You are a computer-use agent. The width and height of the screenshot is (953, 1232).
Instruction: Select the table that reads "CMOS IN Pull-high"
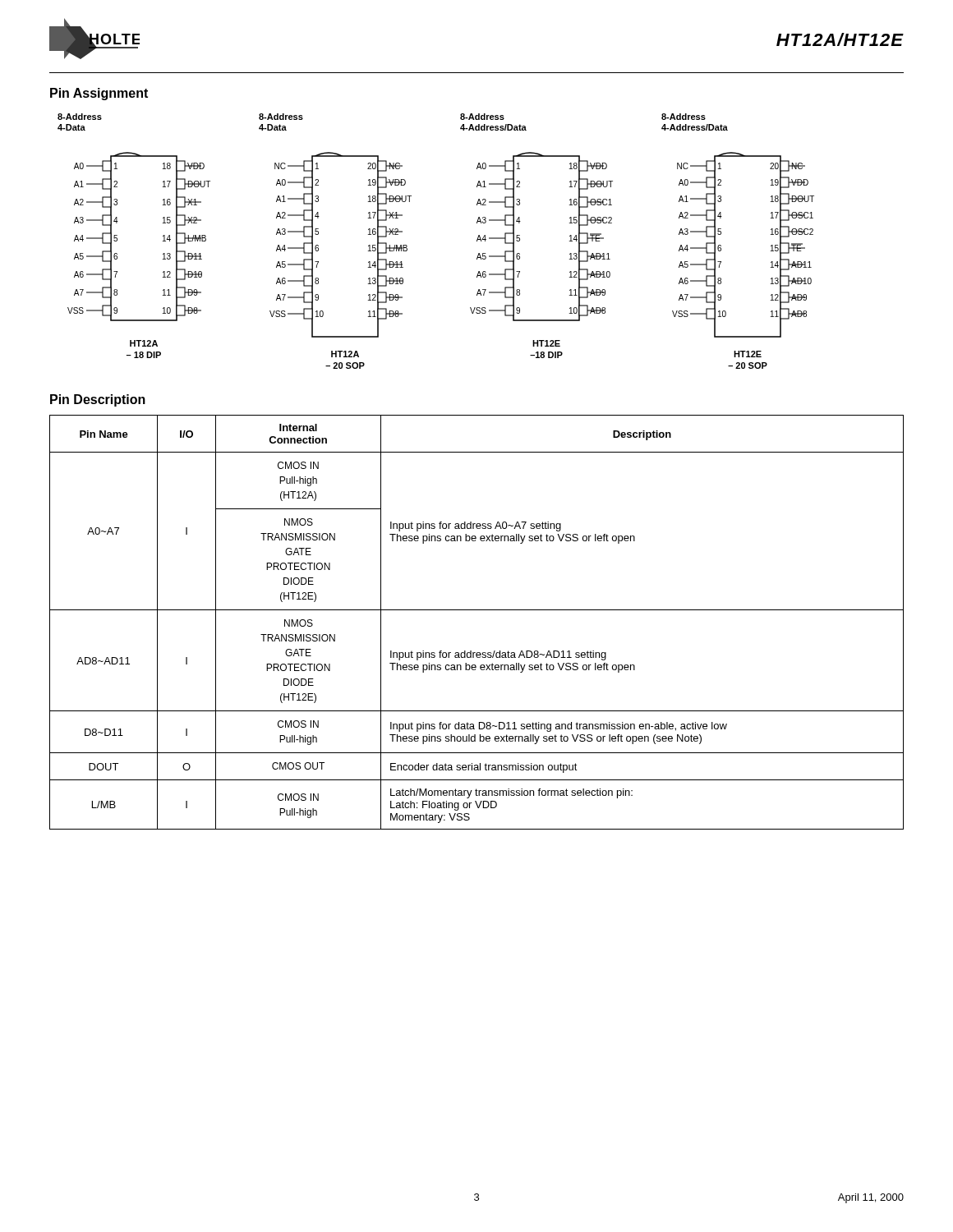pyautogui.click(x=476, y=622)
